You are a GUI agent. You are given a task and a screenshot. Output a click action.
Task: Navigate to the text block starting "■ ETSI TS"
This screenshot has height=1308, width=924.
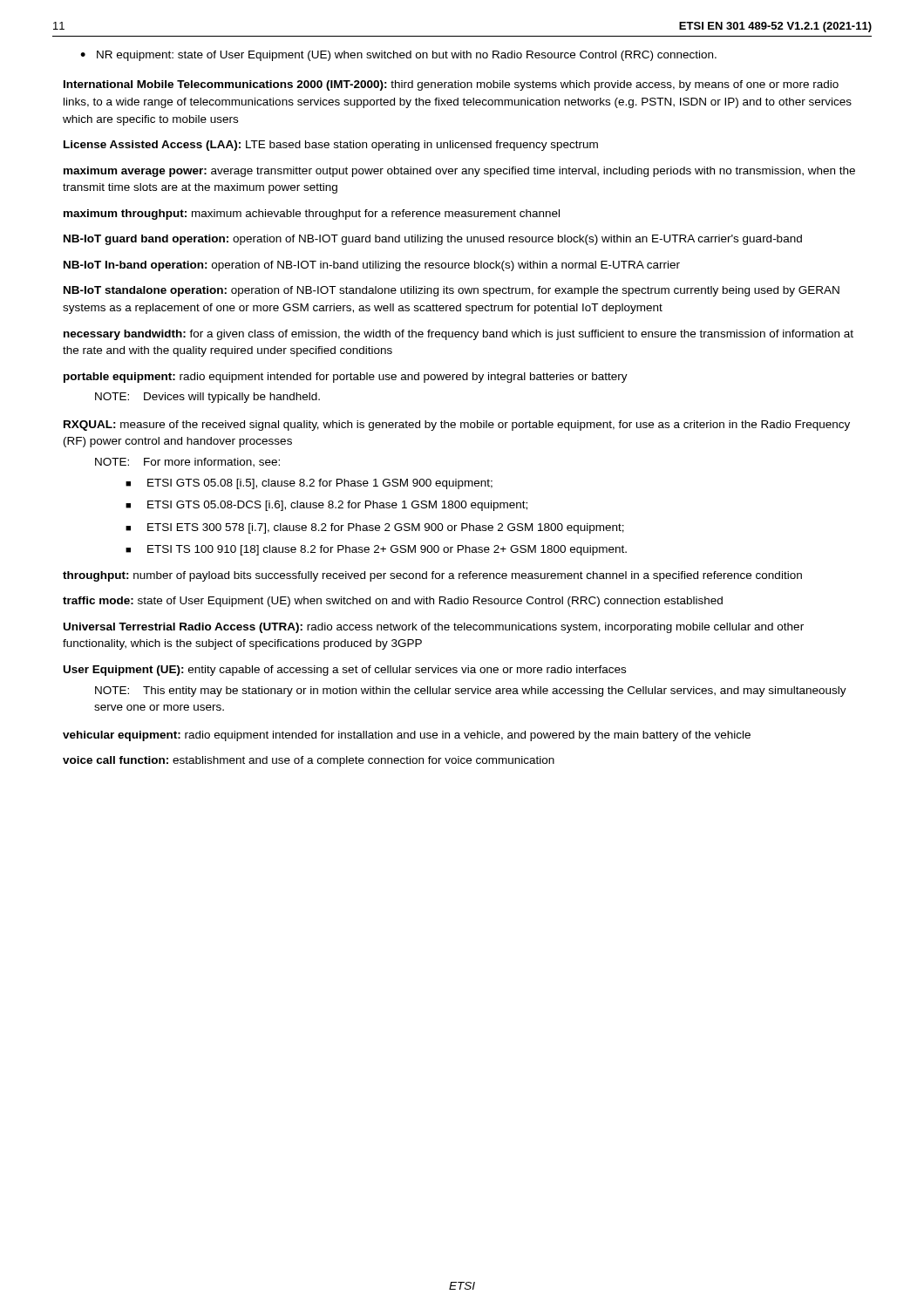377,549
